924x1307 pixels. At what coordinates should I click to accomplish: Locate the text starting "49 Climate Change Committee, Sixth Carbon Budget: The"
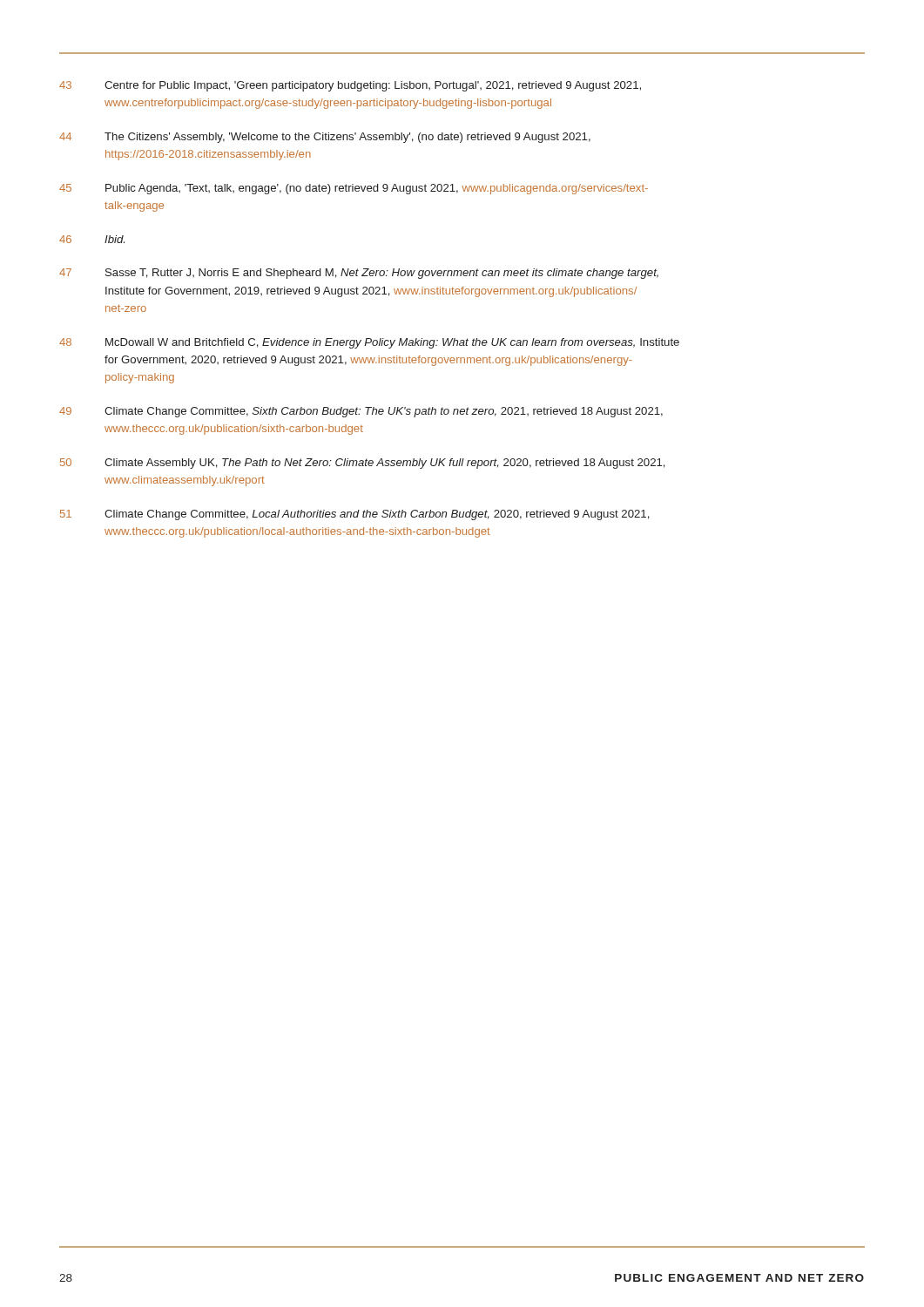(462, 420)
